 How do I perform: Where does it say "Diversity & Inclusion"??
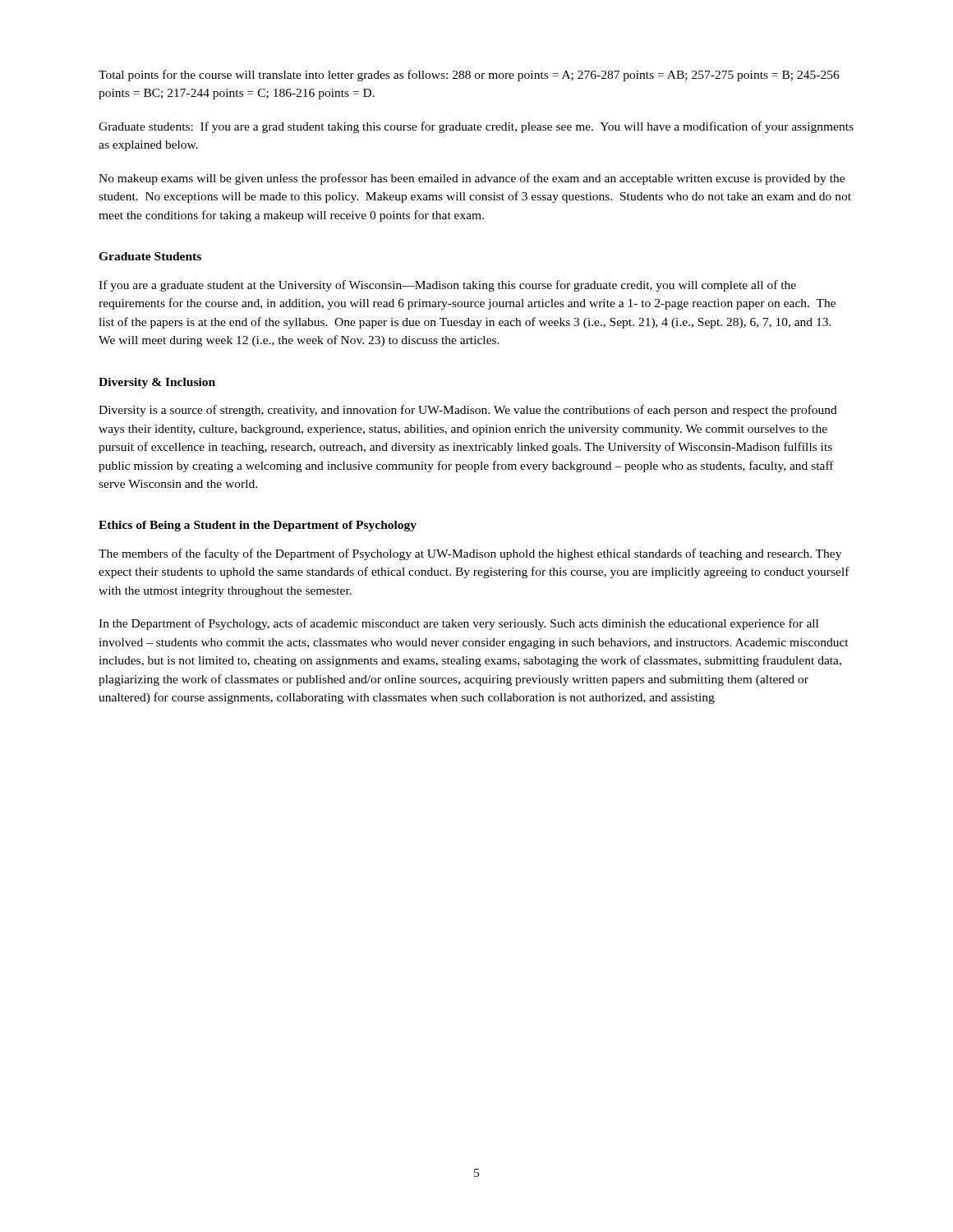tap(157, 381)
